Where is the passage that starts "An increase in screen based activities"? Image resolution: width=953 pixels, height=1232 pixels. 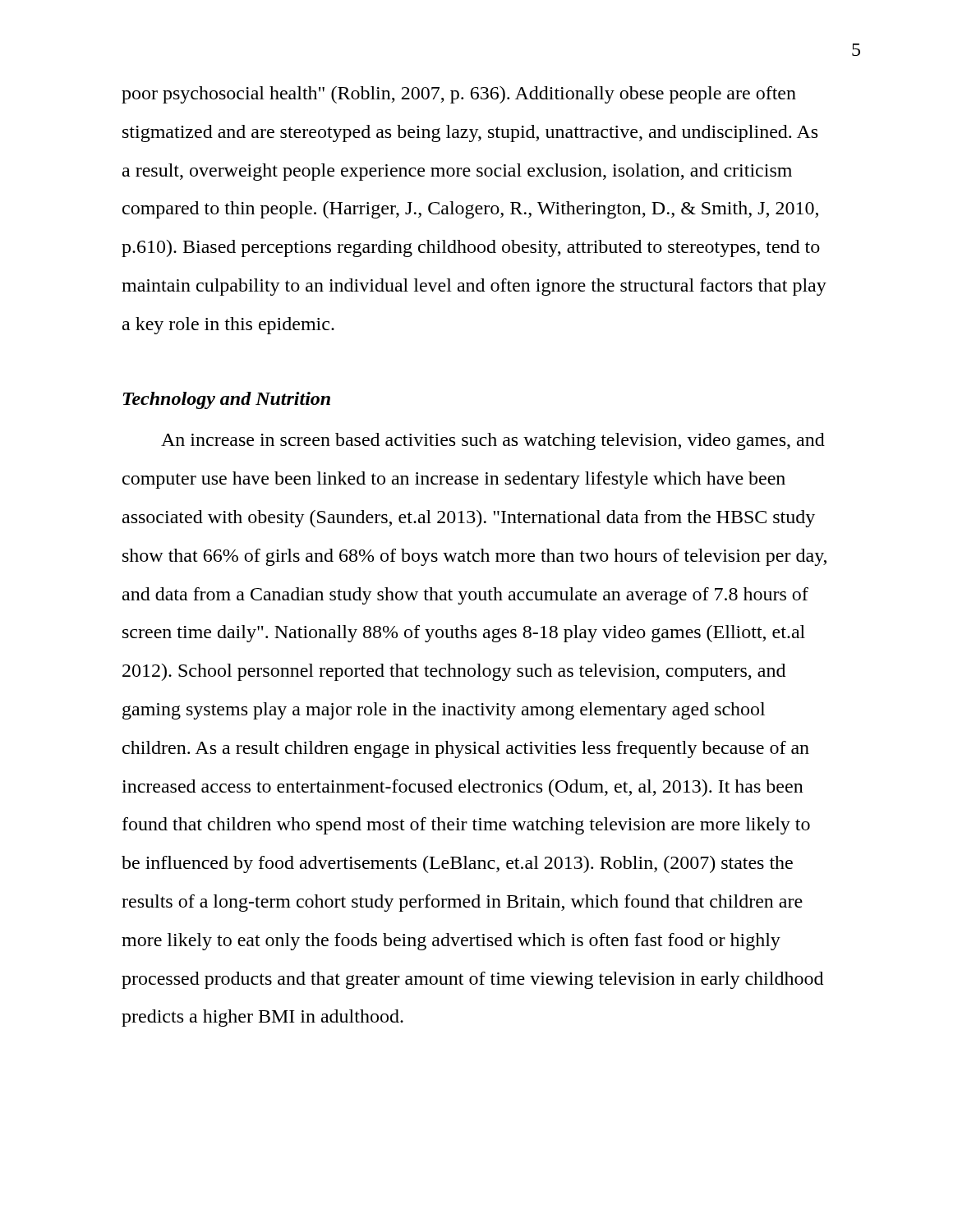493,441
